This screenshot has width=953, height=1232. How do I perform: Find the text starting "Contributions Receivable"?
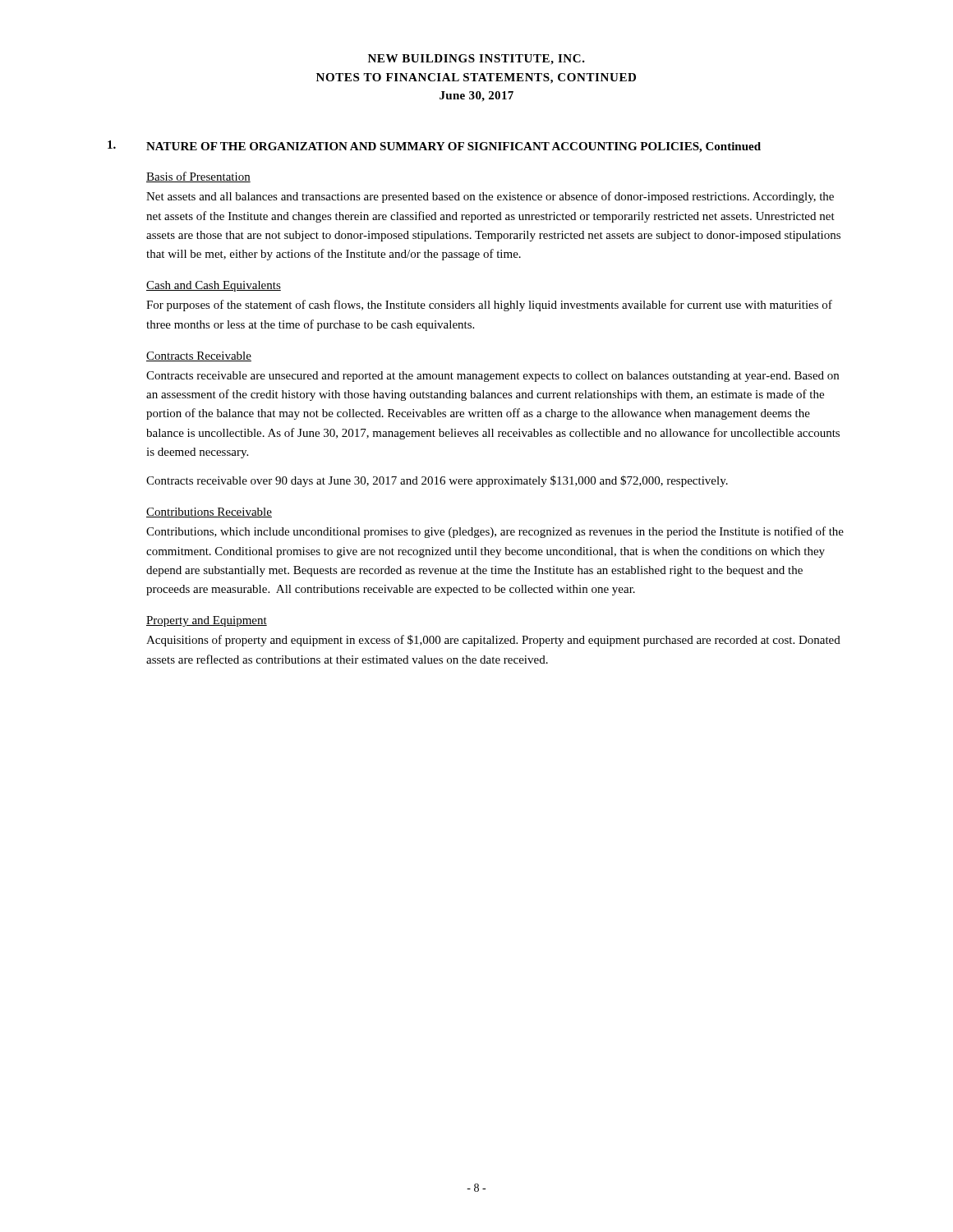pyautogui.click(x=209, y=512)
